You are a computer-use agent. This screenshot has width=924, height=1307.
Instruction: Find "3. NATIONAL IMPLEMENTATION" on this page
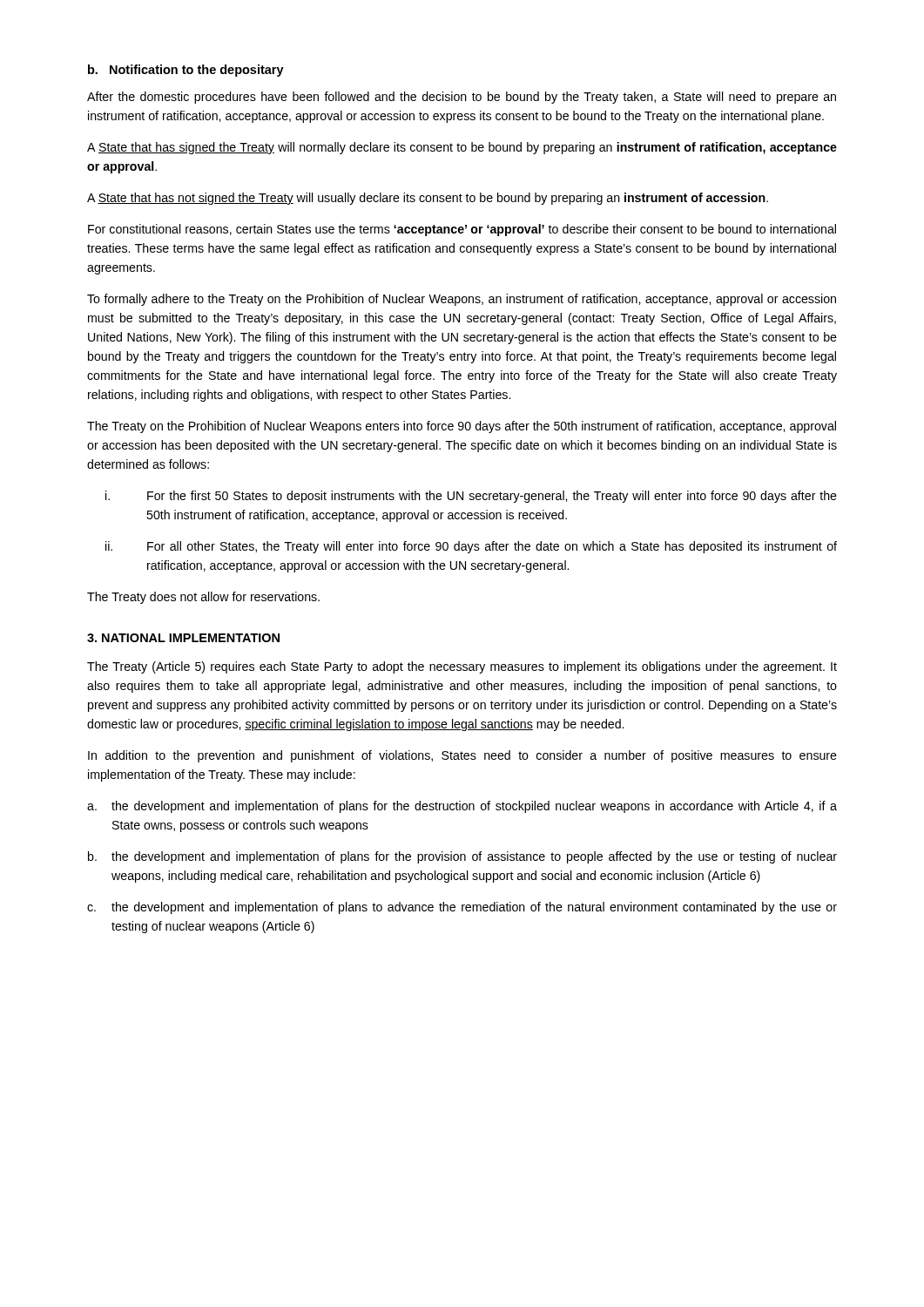pos(184,638)
